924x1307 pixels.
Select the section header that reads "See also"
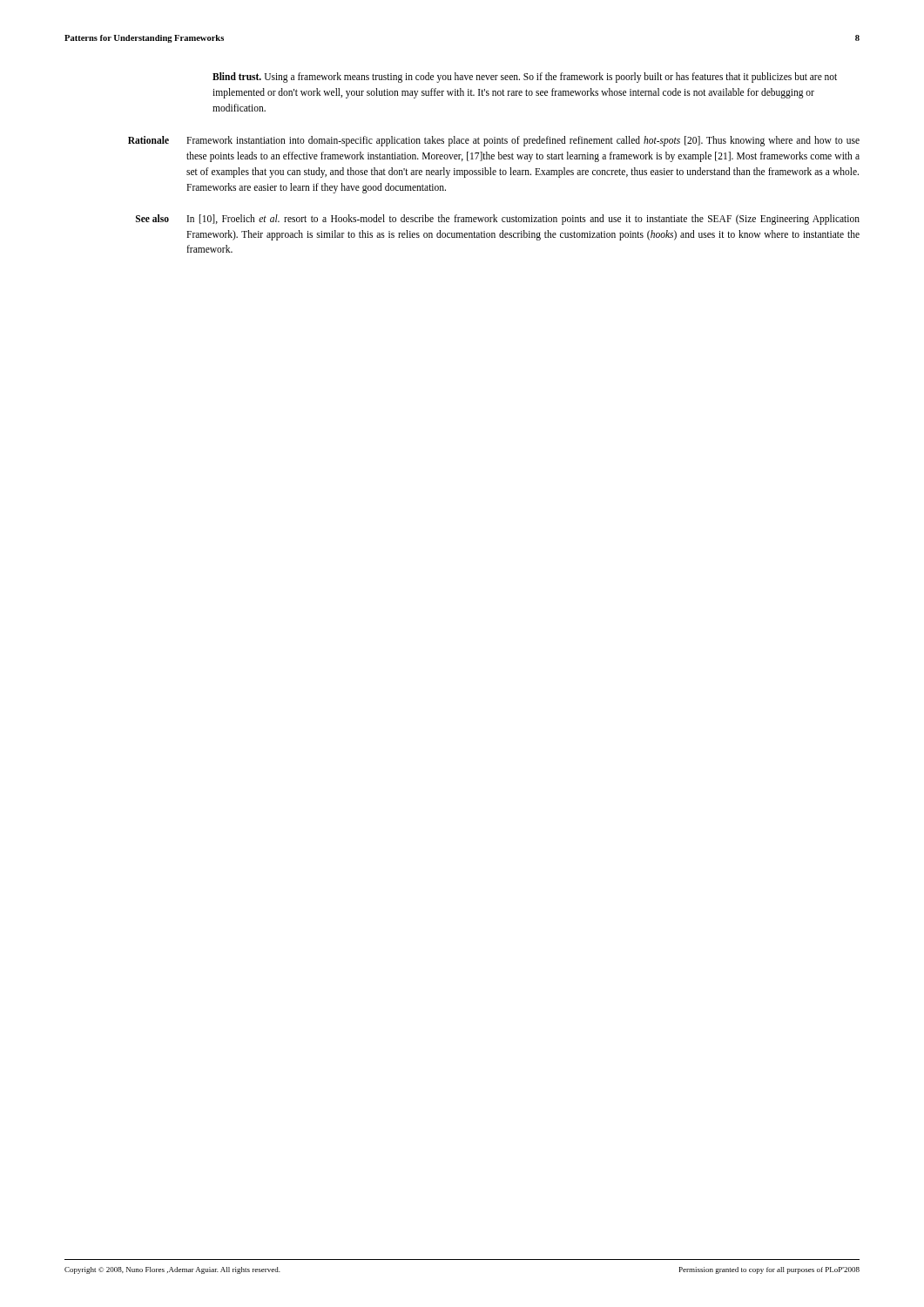(x=152, y=218)
